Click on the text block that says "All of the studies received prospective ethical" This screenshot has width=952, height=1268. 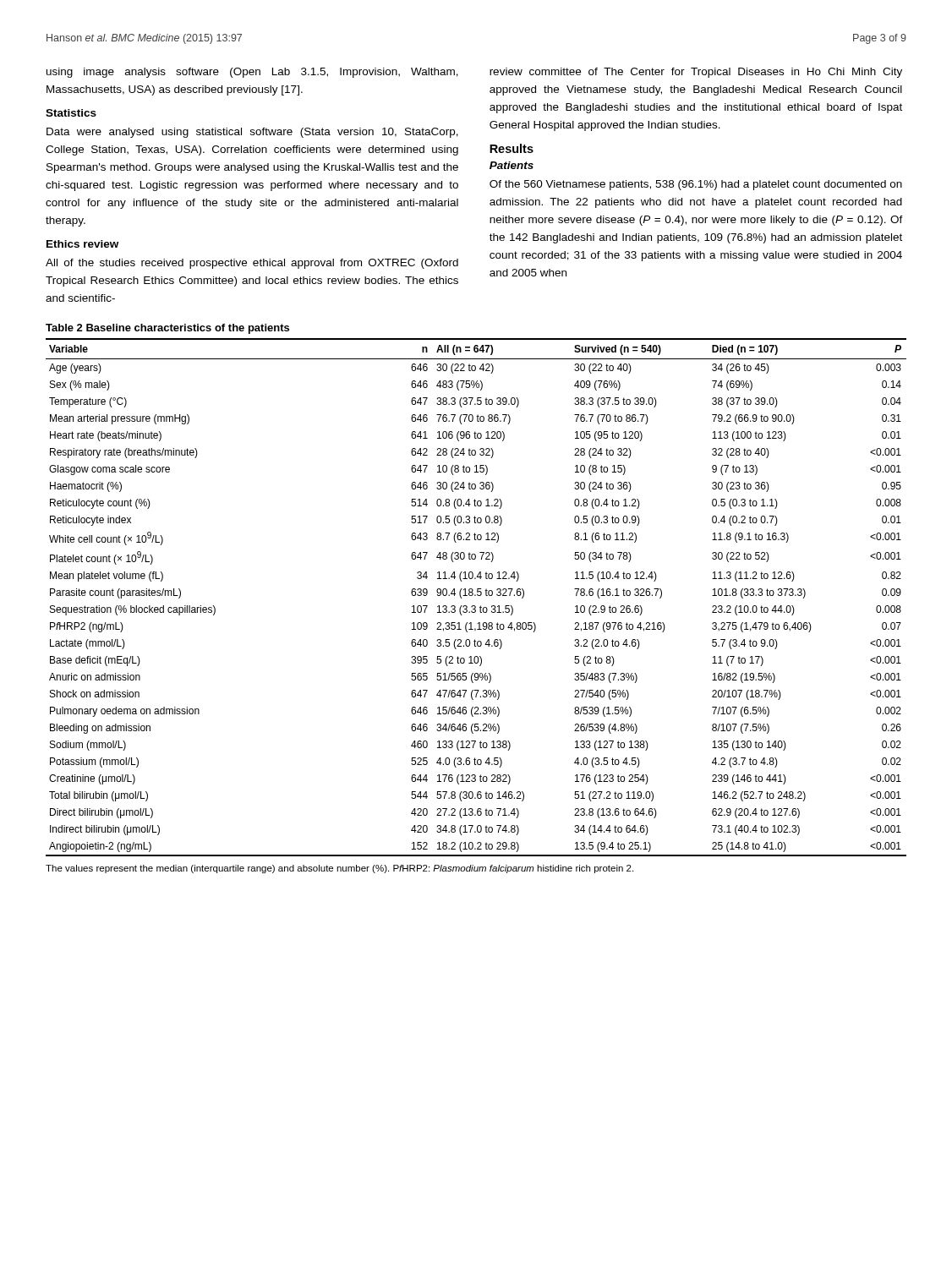point(252,281)
